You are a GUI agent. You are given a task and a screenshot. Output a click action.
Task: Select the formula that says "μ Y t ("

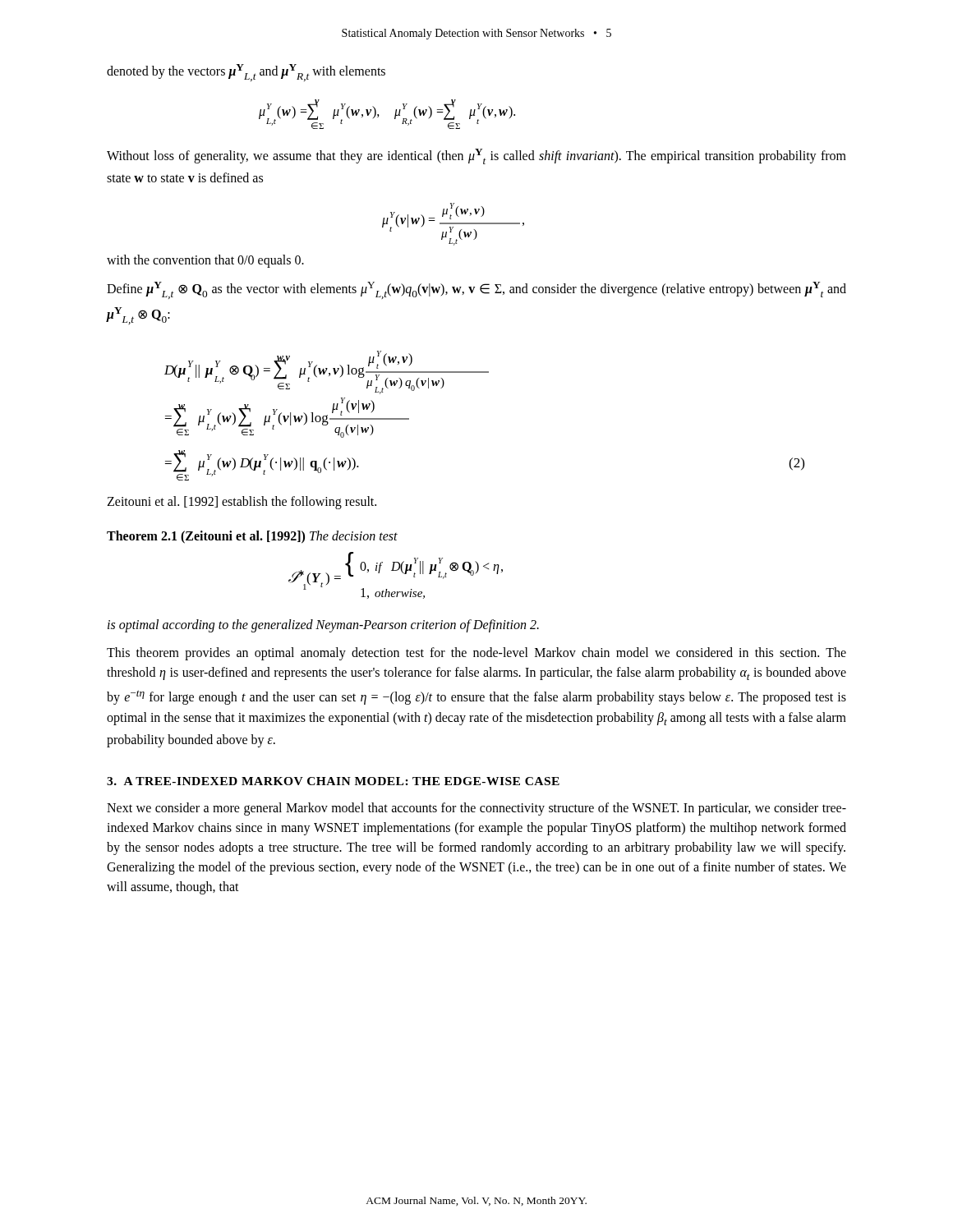[476, 222]
